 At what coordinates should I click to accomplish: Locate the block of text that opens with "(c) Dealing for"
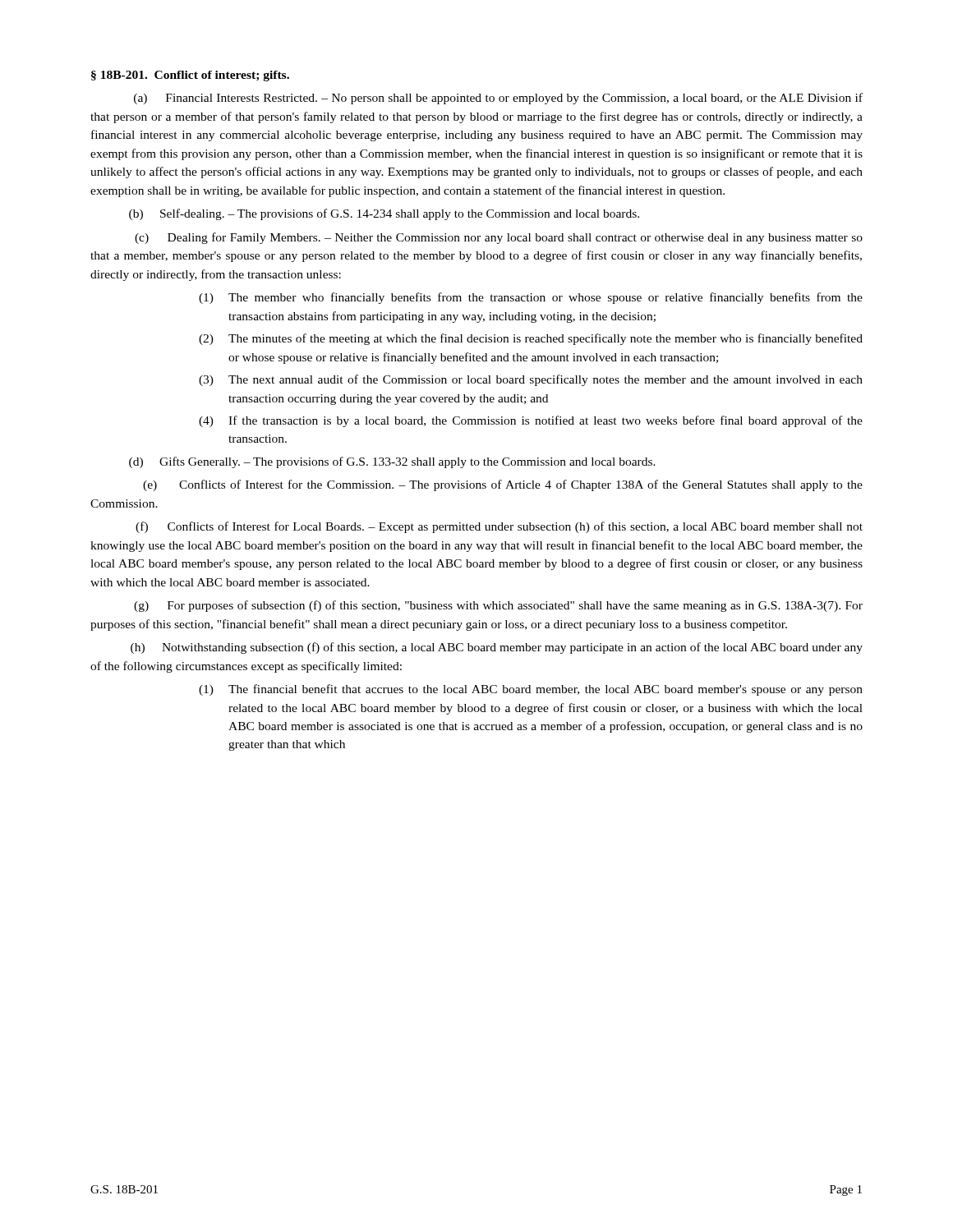tap(476, 255)
